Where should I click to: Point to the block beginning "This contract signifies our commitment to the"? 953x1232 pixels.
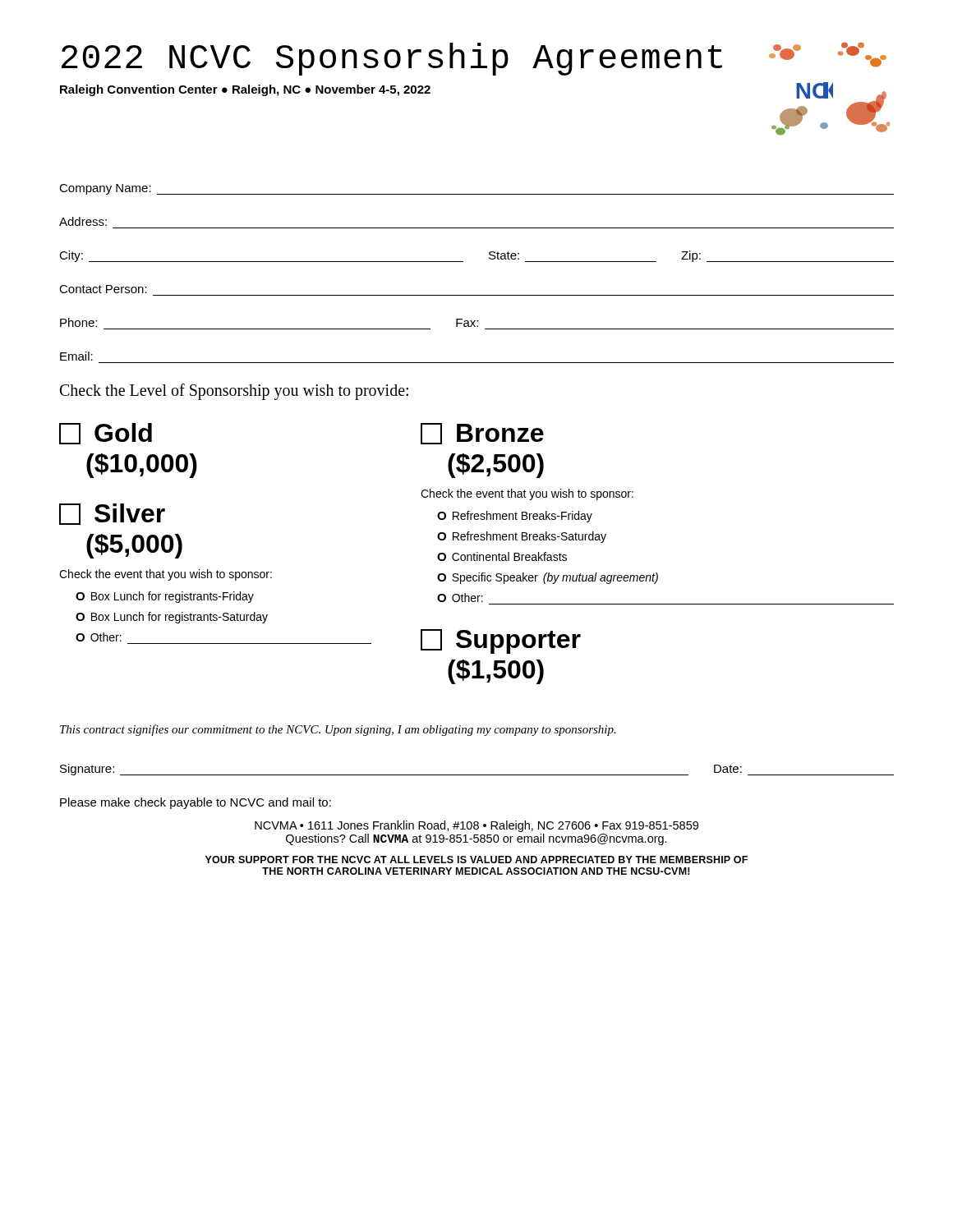tap(338, 729)
